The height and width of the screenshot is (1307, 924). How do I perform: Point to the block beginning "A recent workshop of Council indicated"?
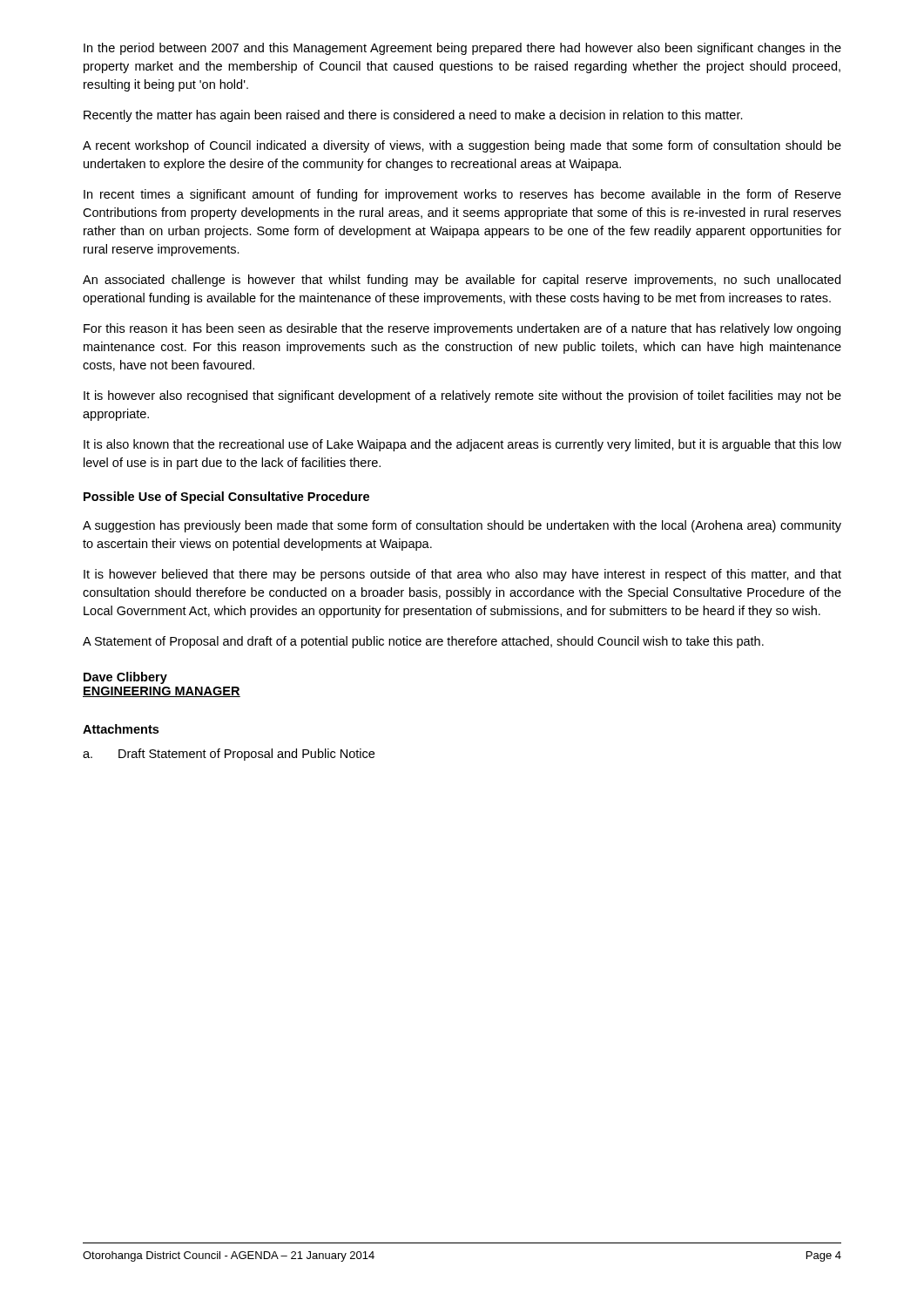[462, 155]
